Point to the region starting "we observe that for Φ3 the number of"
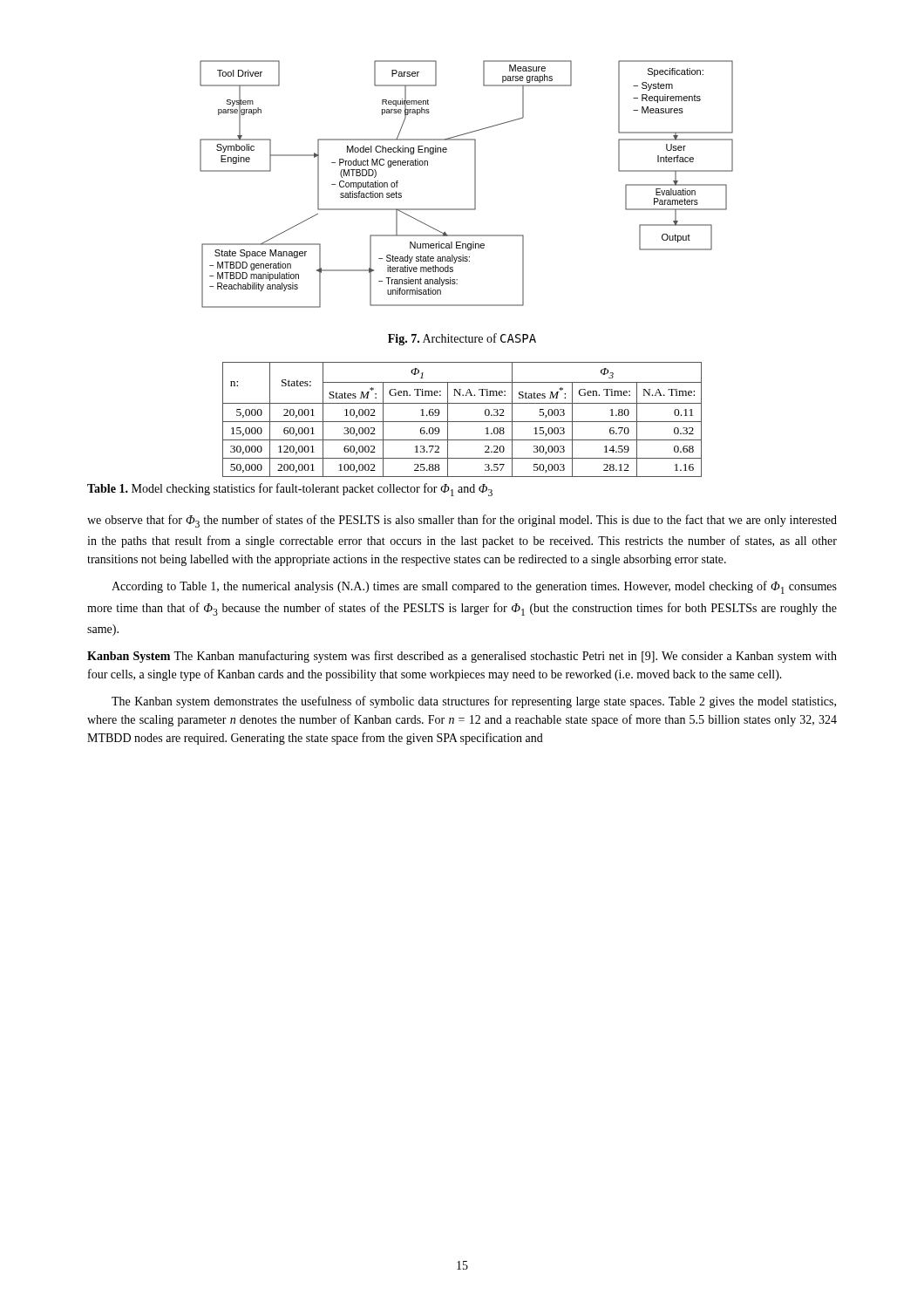Image resolution: width=924 pixels, height=1308 pixels. coord(462,540)
